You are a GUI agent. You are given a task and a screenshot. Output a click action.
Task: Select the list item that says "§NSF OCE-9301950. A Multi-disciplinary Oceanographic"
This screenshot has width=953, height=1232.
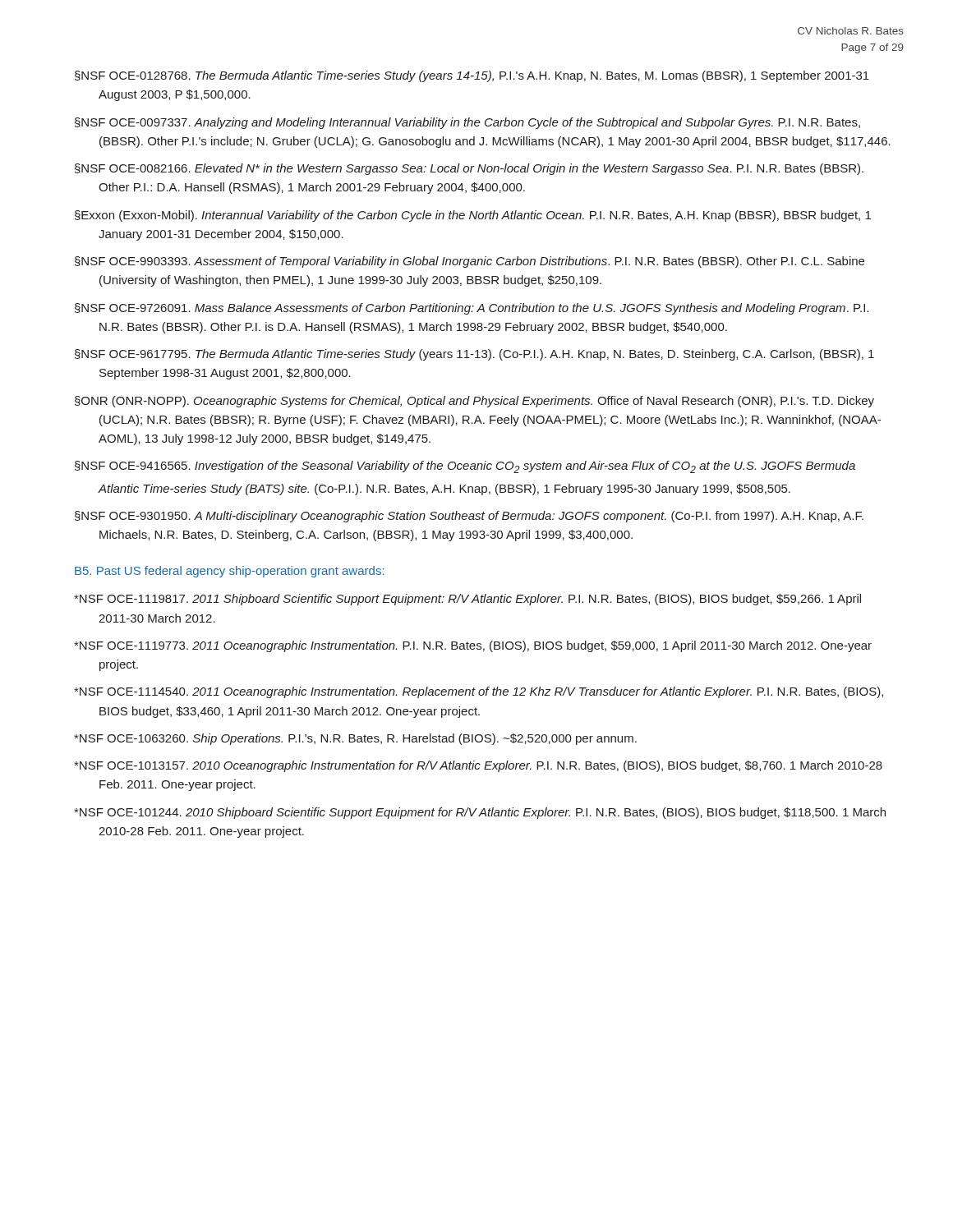(469, 525)
